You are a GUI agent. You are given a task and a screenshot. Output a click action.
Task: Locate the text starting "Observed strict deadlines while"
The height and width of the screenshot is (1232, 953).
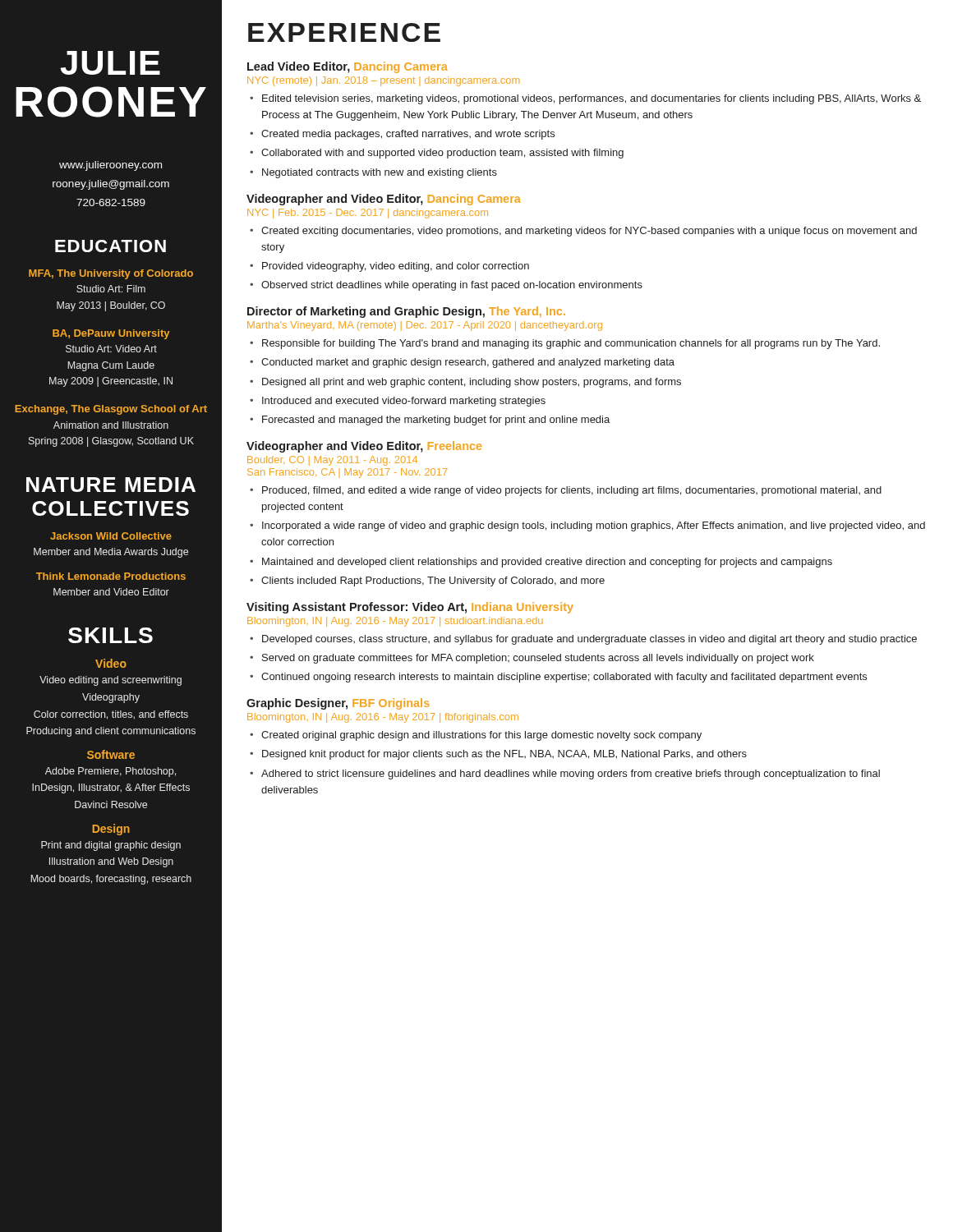click(452, 285)
